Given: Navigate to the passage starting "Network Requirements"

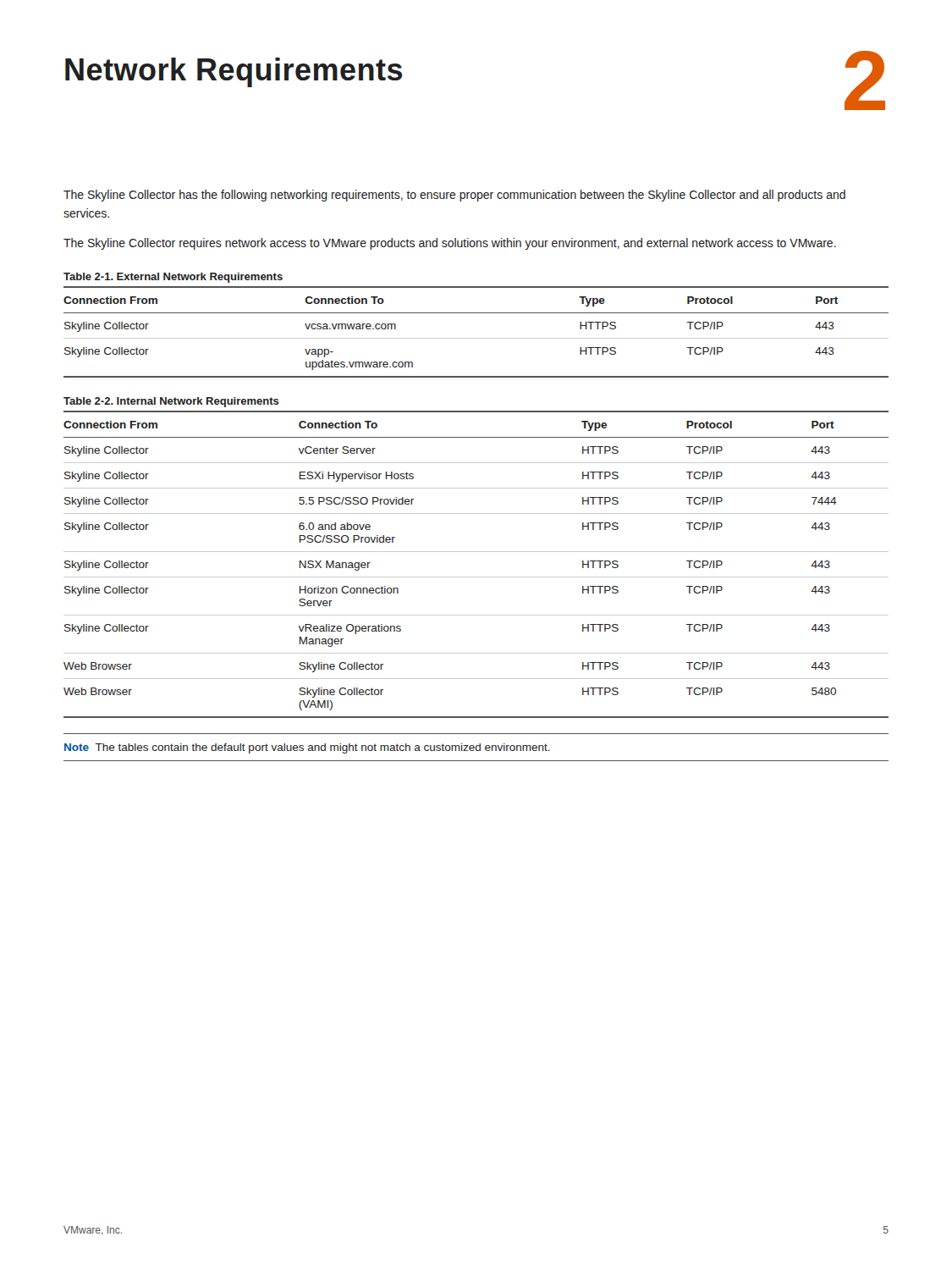Looking at the screenshot, I should (x=234, y=70).
